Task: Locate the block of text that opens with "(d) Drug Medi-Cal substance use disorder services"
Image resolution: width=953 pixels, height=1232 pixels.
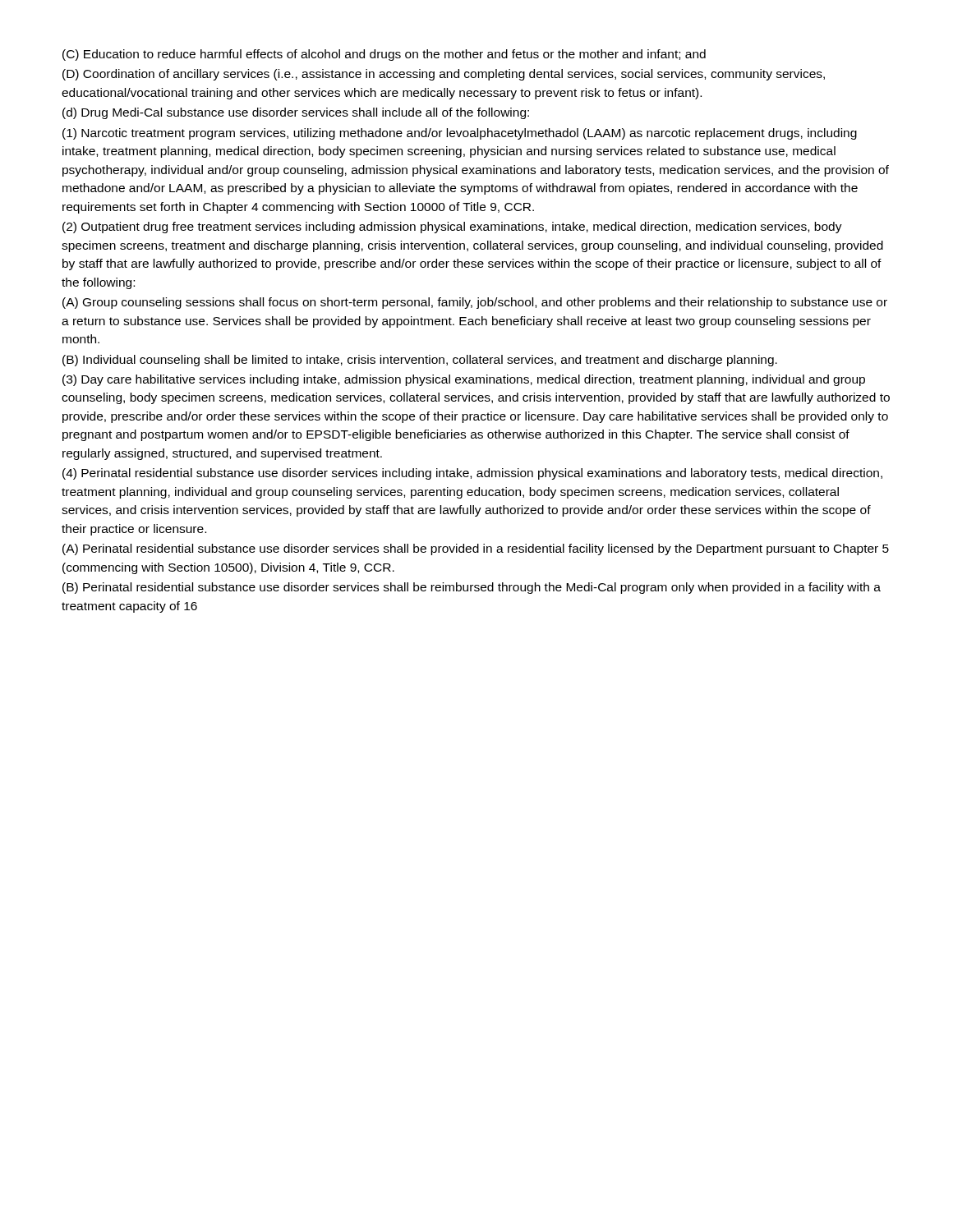Action: point(476,113)
